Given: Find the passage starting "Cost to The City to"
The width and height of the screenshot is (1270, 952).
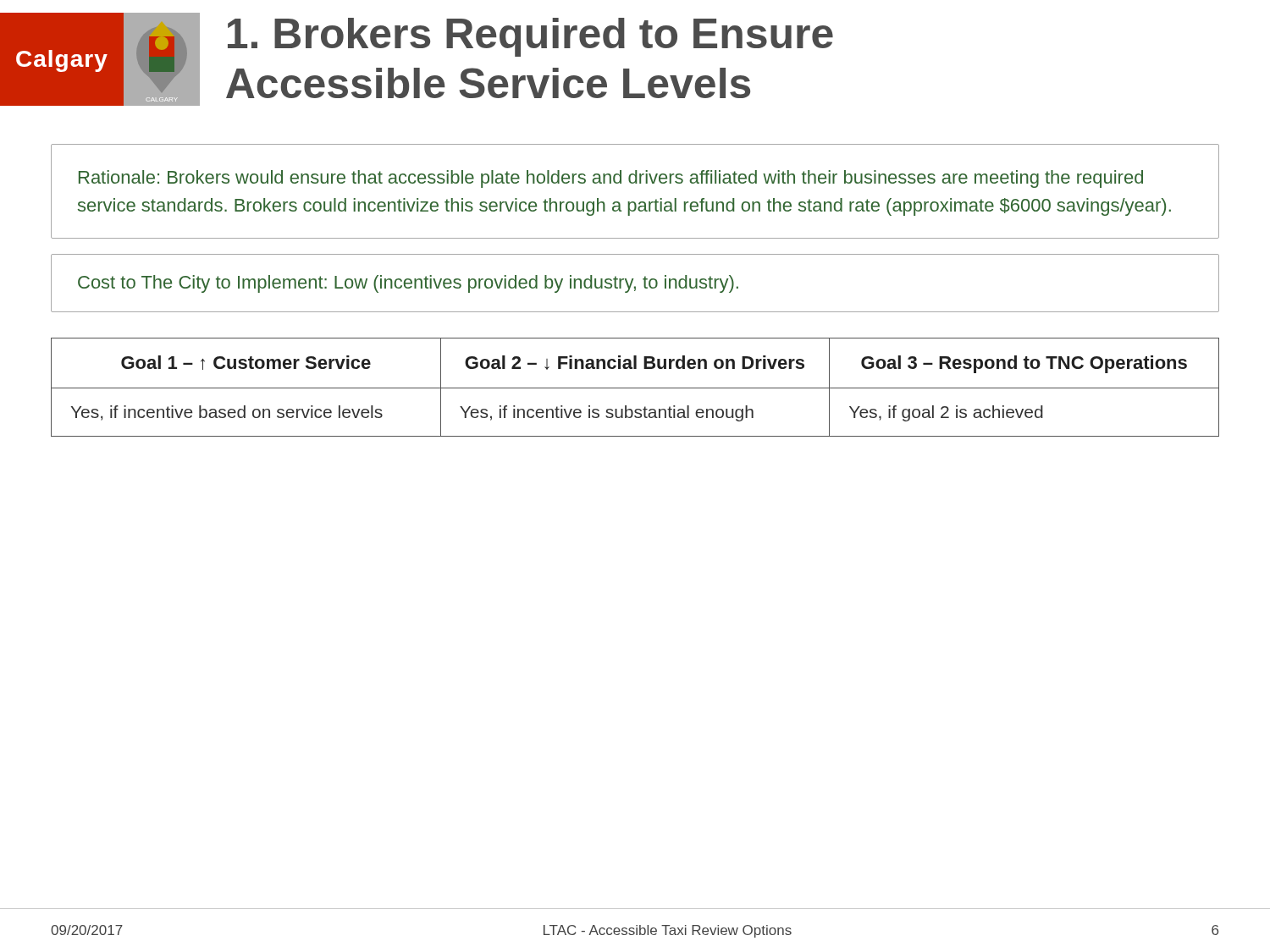Looking at the screenshot, I should (x=408, y=282).
